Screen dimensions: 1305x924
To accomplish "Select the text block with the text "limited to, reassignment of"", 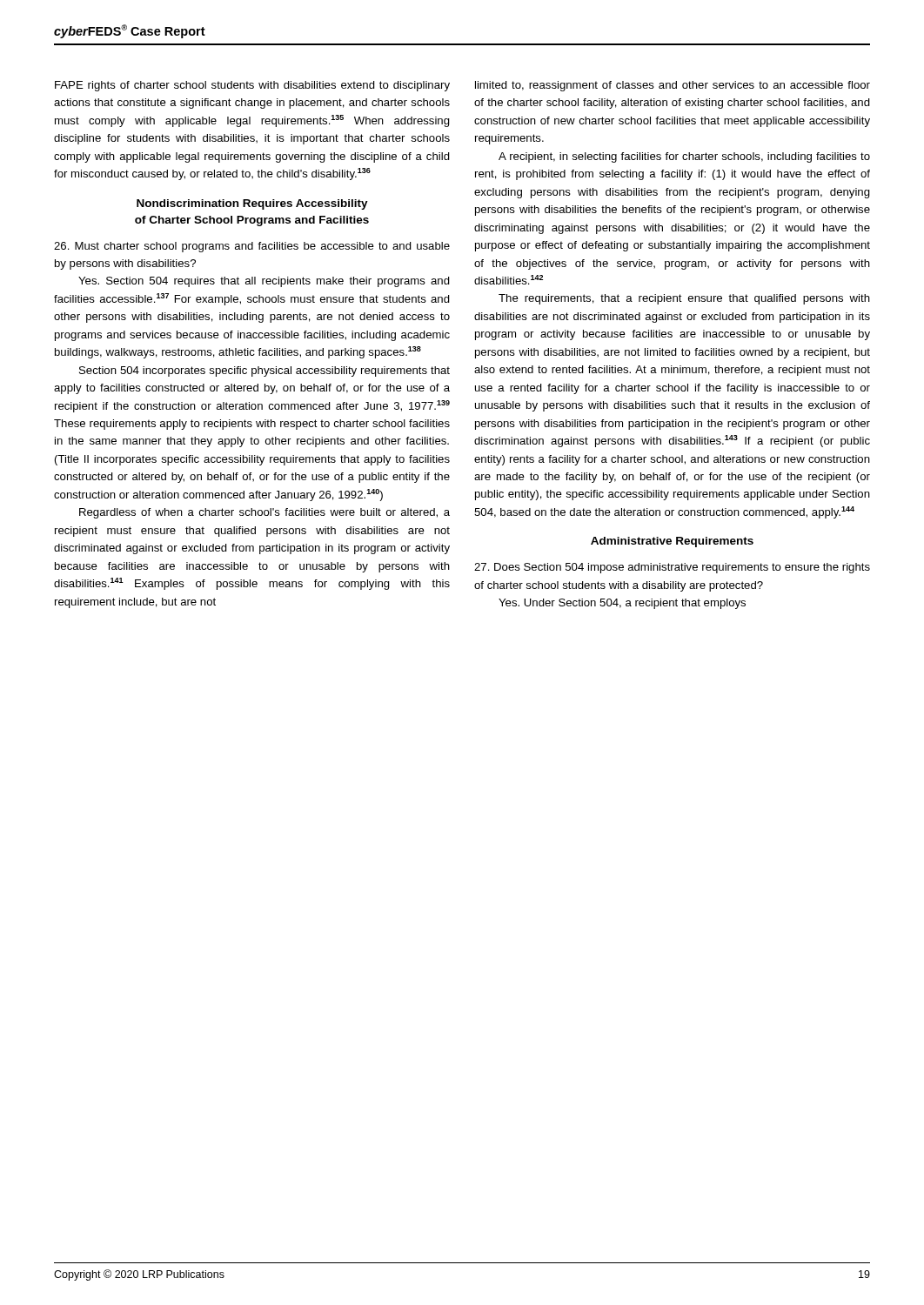I will [672, 112].
